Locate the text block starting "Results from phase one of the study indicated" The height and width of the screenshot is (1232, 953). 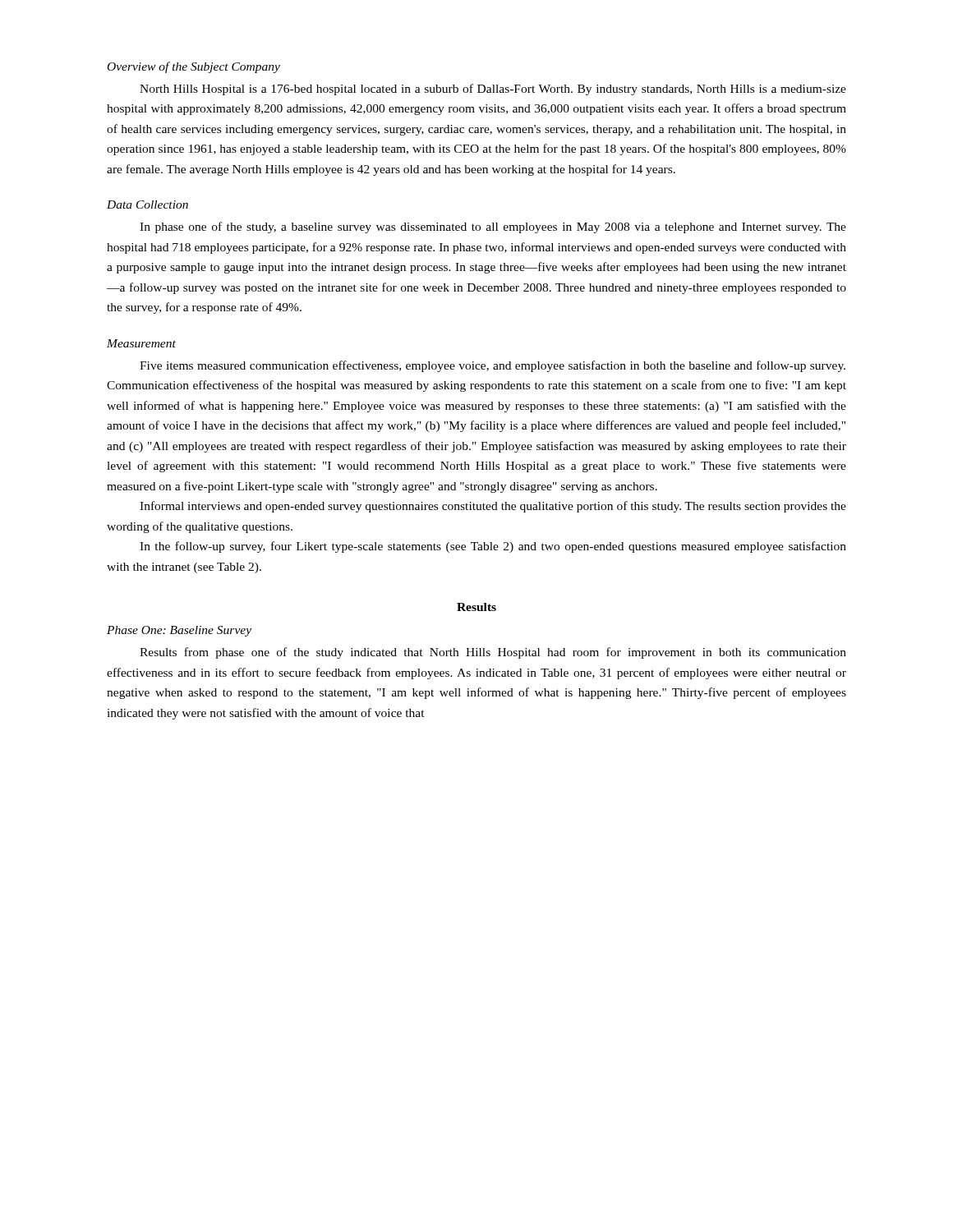476,683
